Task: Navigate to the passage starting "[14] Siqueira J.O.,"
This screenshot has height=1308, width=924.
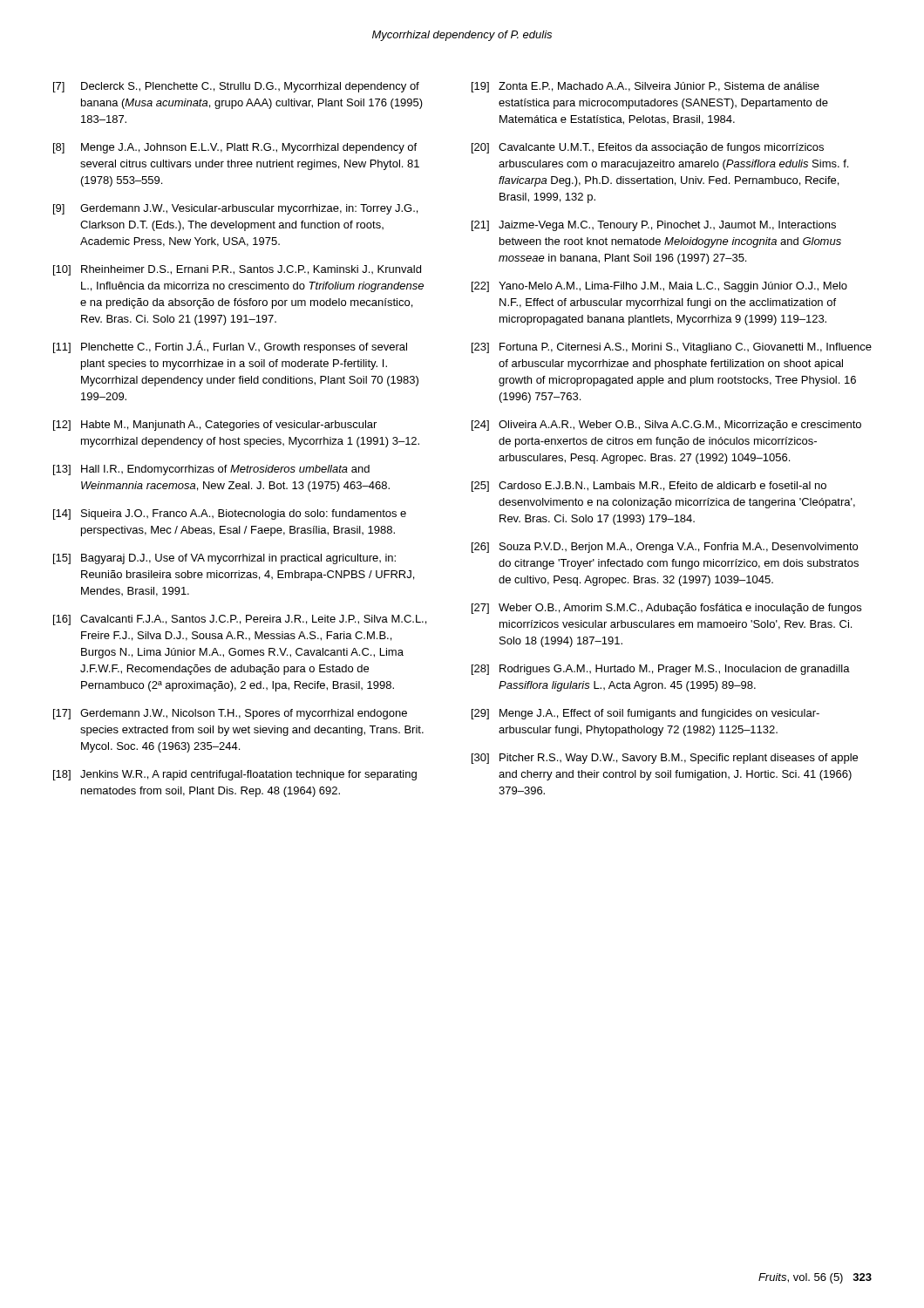Action: click(x=242, y=522)
